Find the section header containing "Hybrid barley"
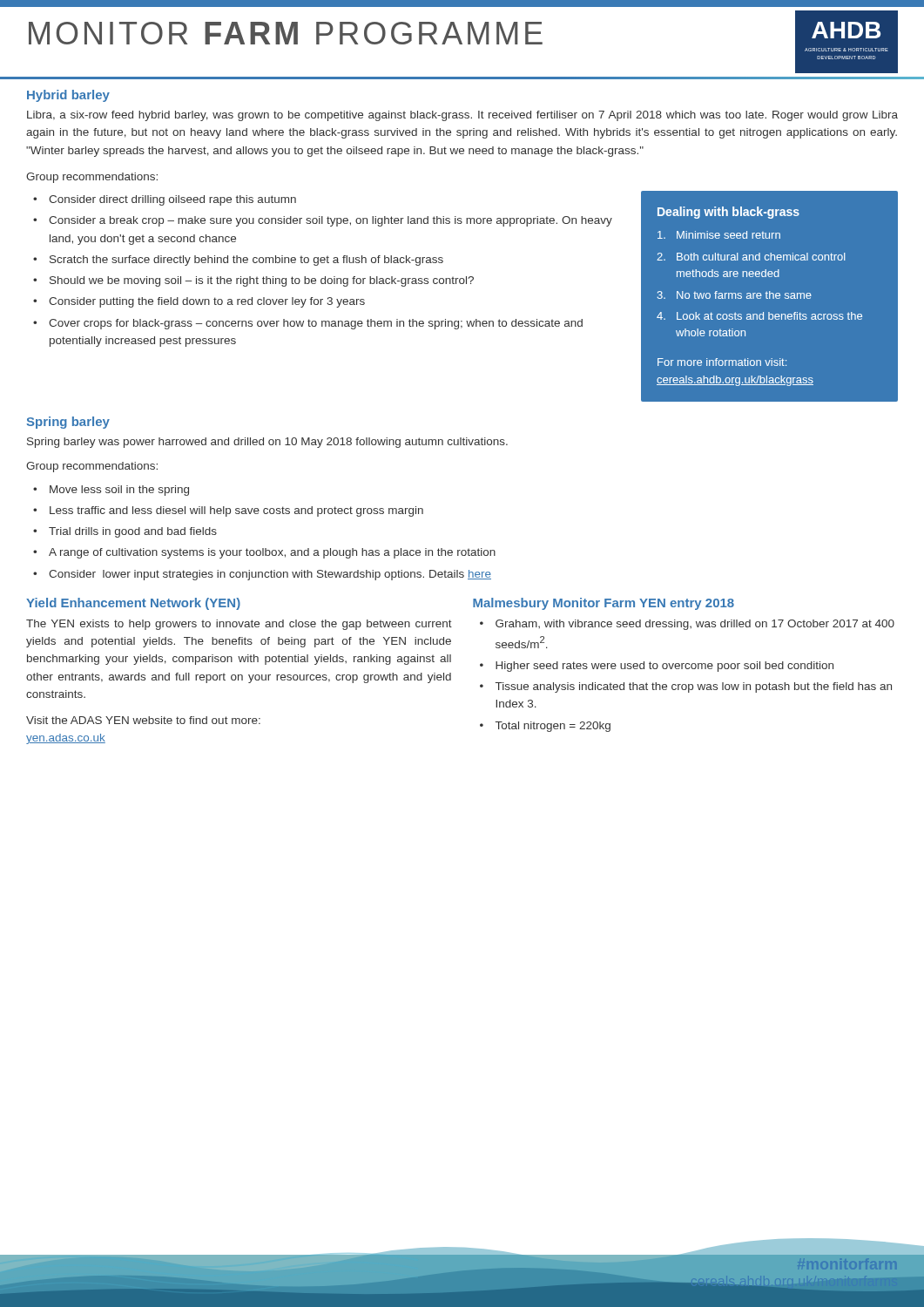Viewport: 924px width, 1307px height. pos(68,95)
